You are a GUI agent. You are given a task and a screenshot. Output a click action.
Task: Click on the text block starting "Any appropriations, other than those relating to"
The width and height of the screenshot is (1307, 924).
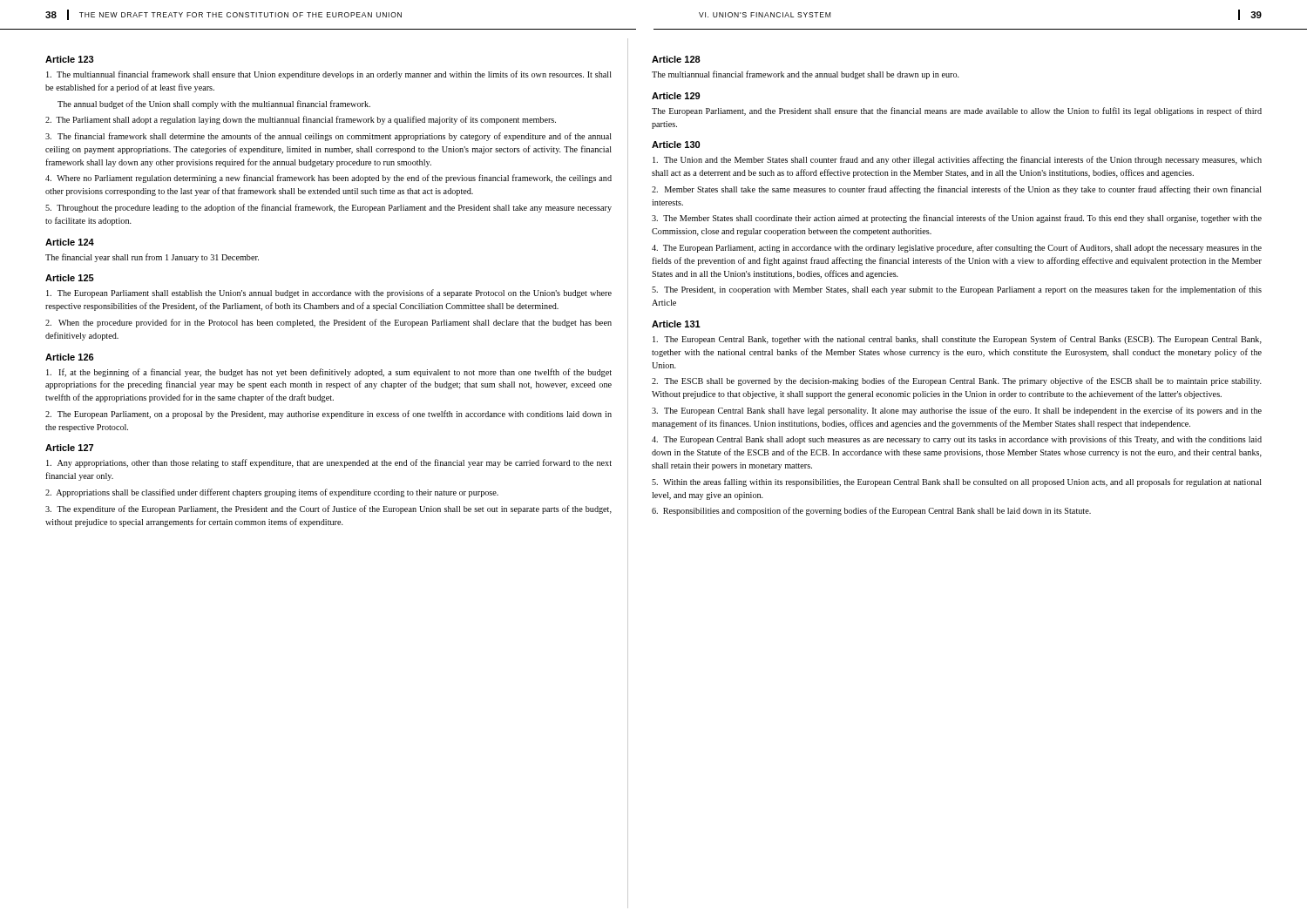pos(329,470)
